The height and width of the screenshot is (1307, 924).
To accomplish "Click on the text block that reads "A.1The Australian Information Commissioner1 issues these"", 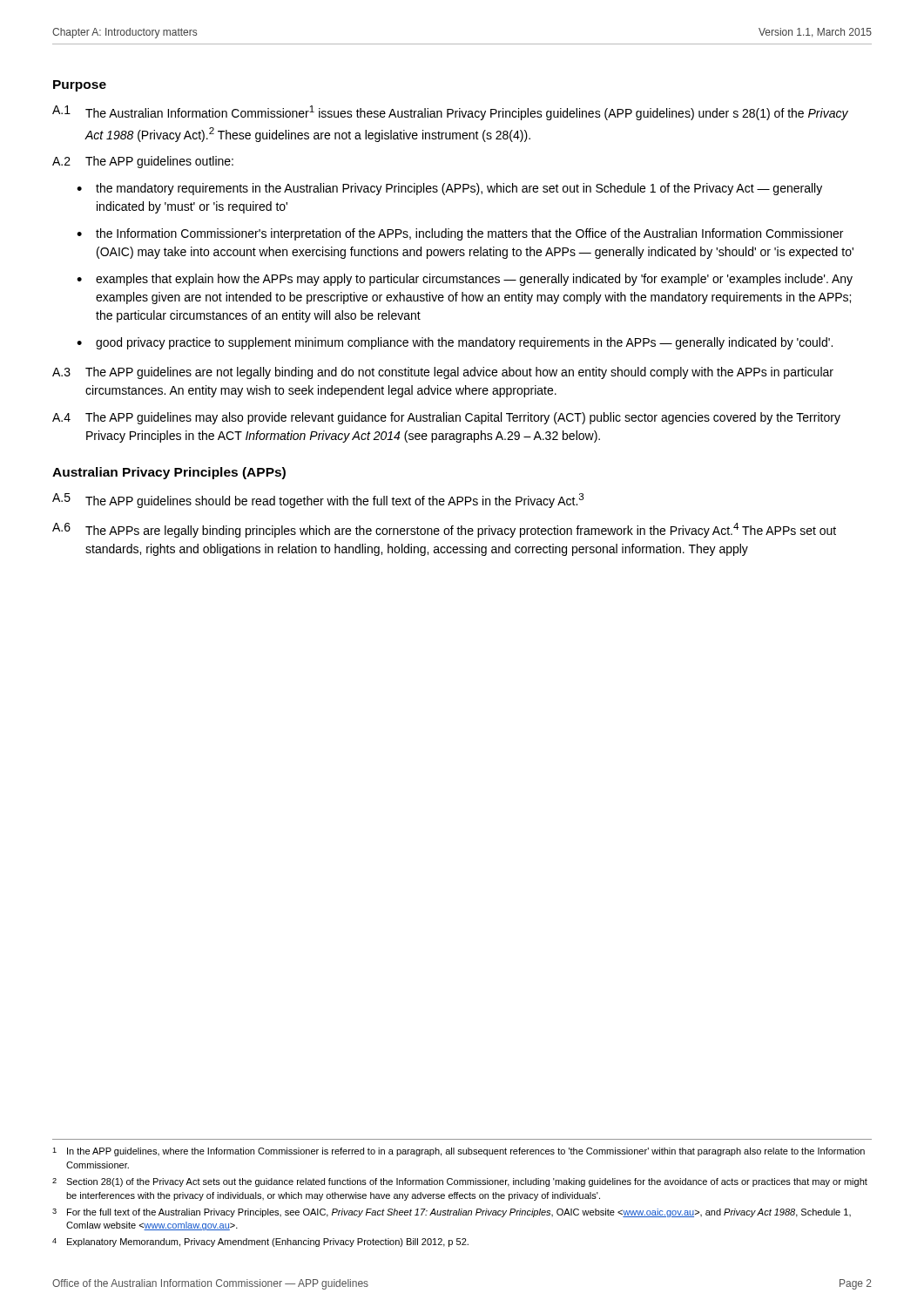I will (460, 123).
